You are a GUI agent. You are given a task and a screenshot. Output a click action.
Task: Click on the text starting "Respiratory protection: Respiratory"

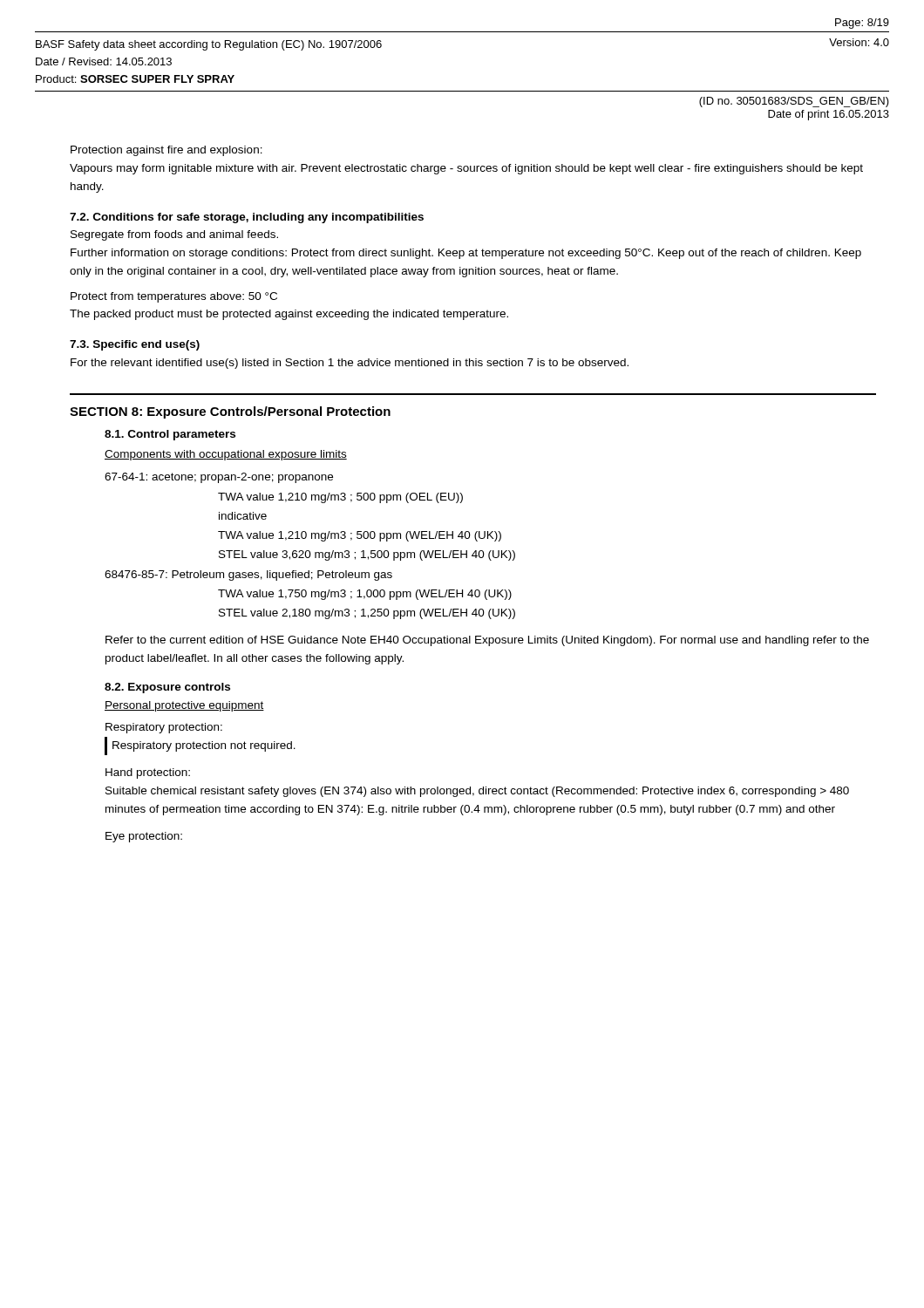(x=200, y=738)
